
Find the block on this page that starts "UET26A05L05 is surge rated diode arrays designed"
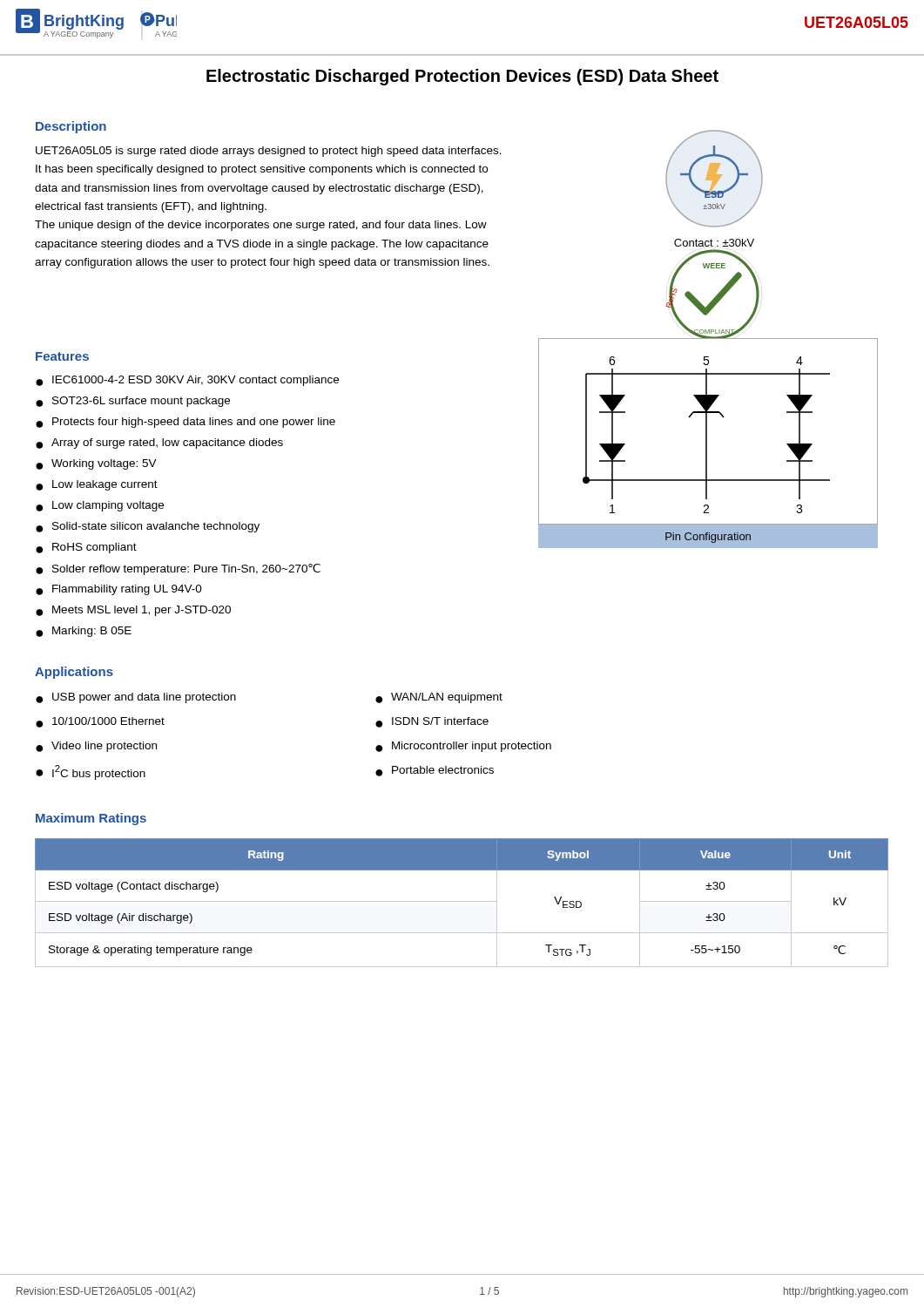click(272, 206)
